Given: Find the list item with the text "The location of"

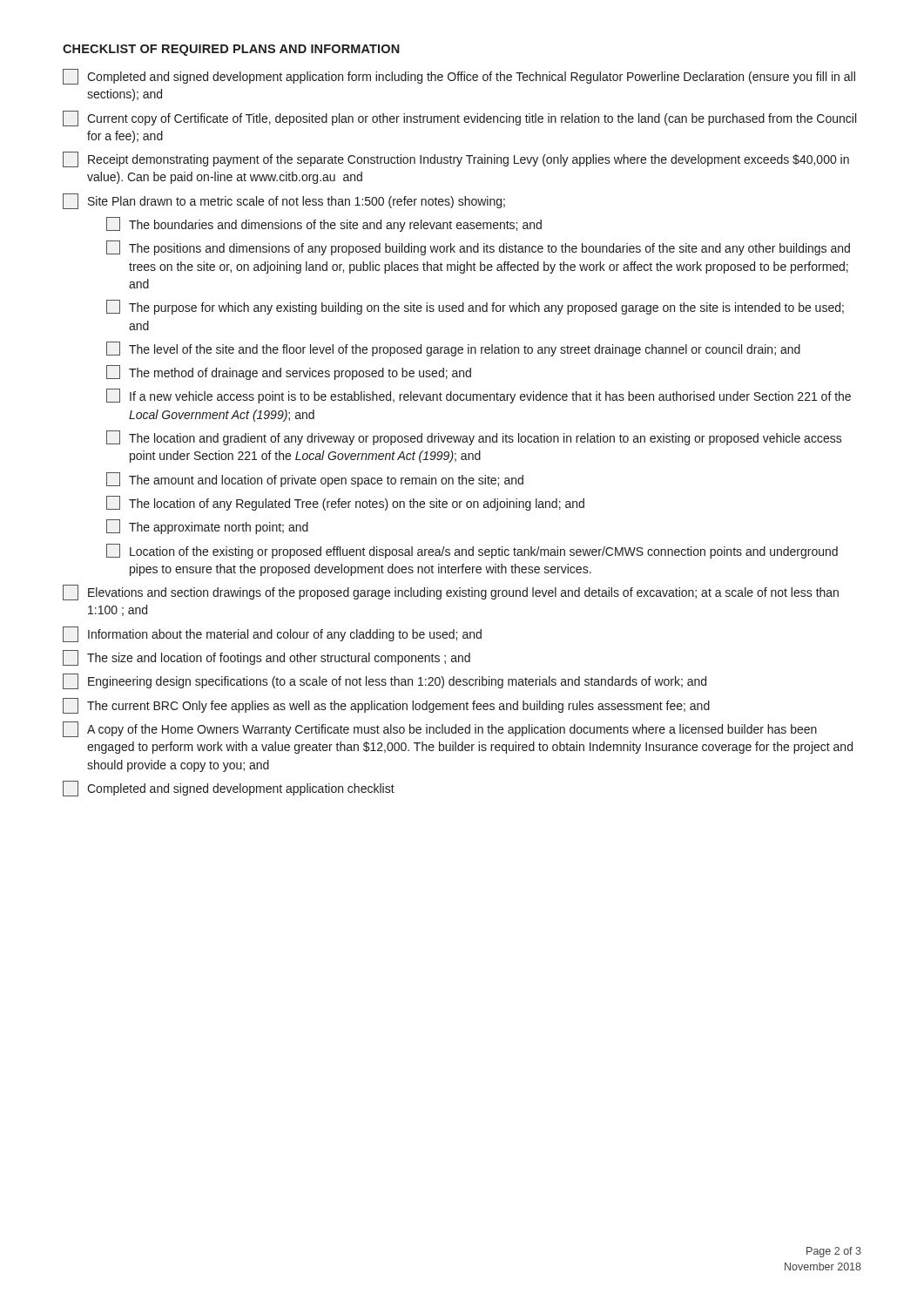Looking at the screenshot, I should tap(484, 504).
